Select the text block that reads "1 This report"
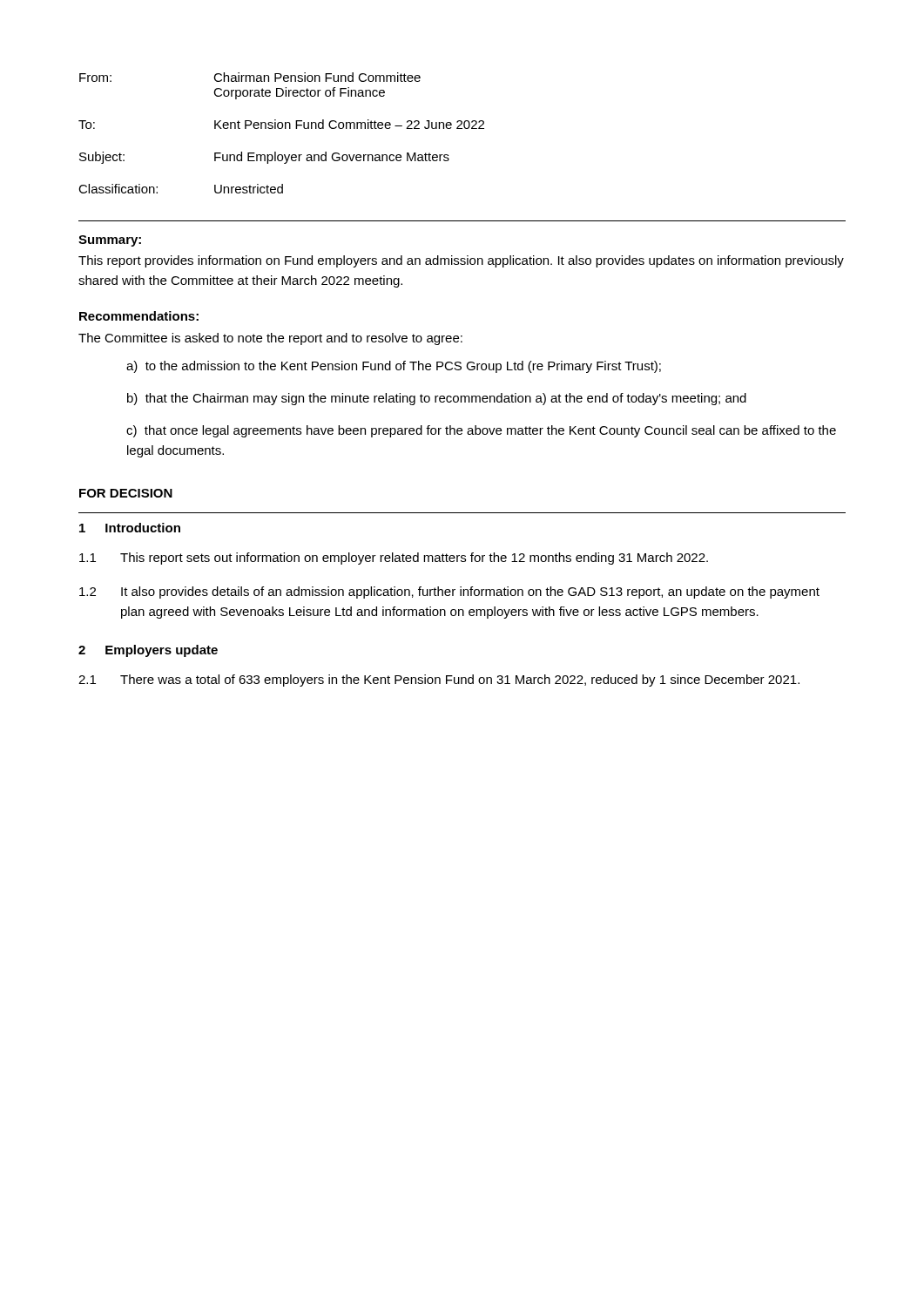Viewport: 924px width, 1307px height. tap(394, 557)
